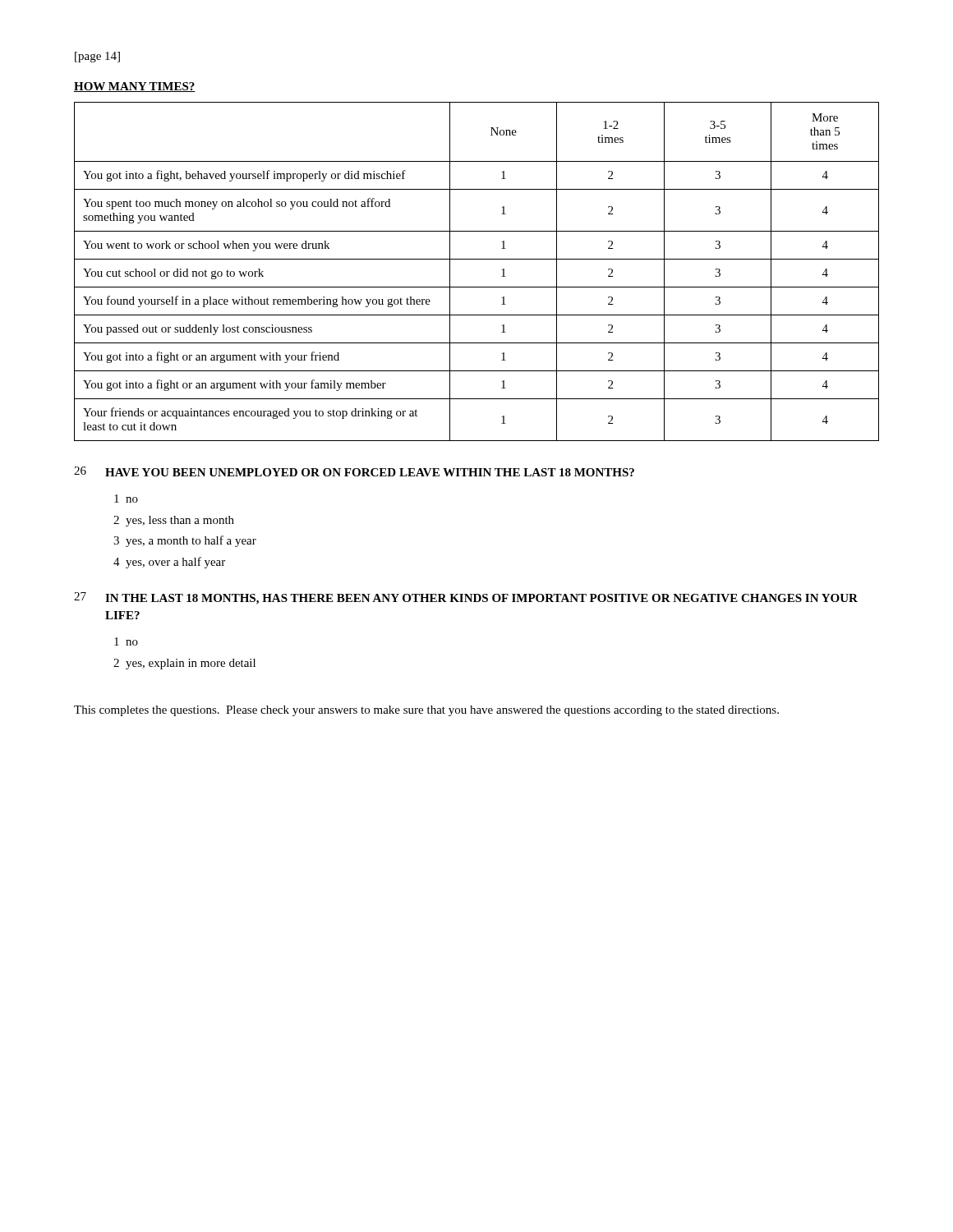
Task: Click on the table containing "1-2 times"
Action: [x=476, y=271]
